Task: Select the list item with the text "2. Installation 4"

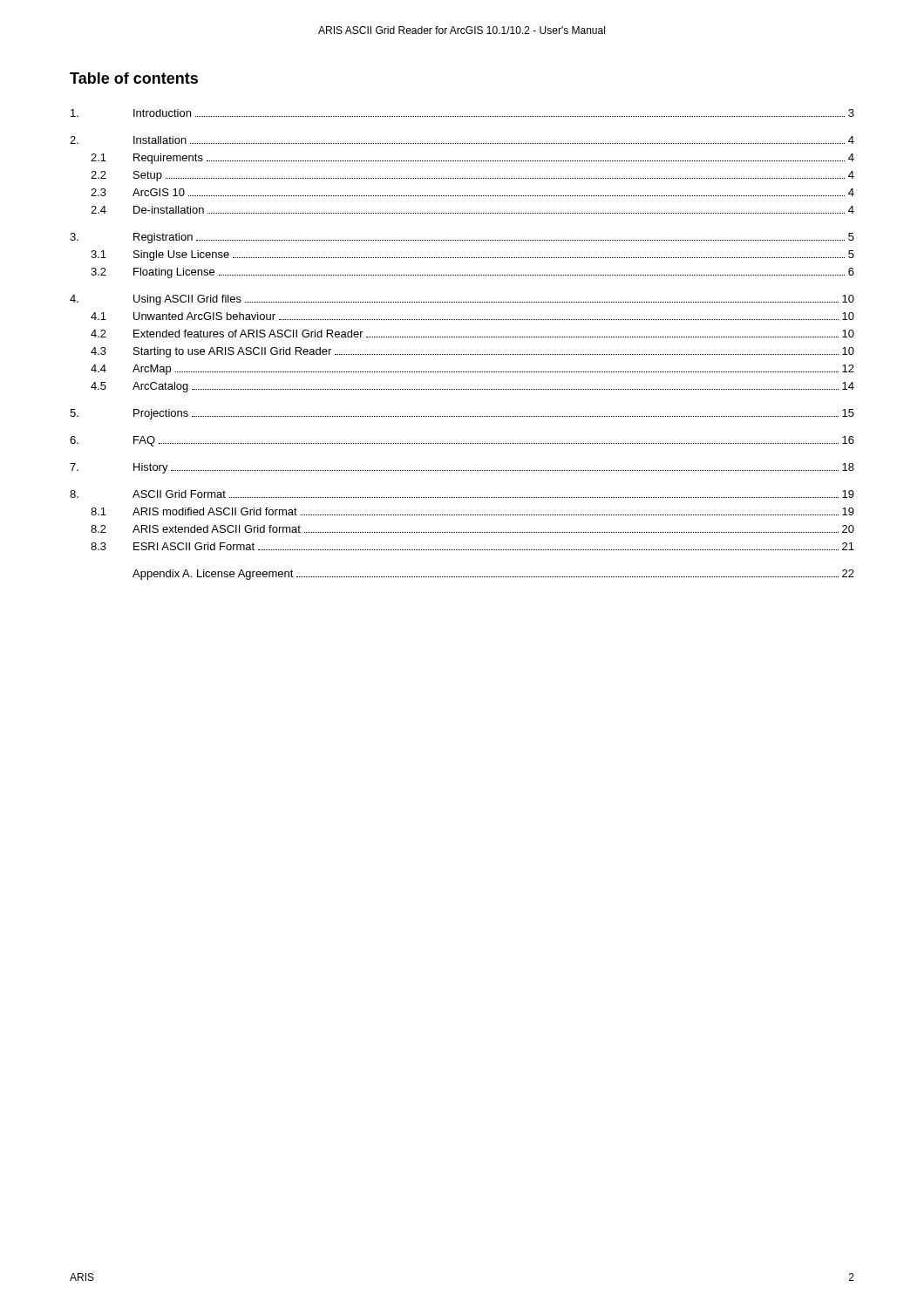Action: [x=462, y=139]
